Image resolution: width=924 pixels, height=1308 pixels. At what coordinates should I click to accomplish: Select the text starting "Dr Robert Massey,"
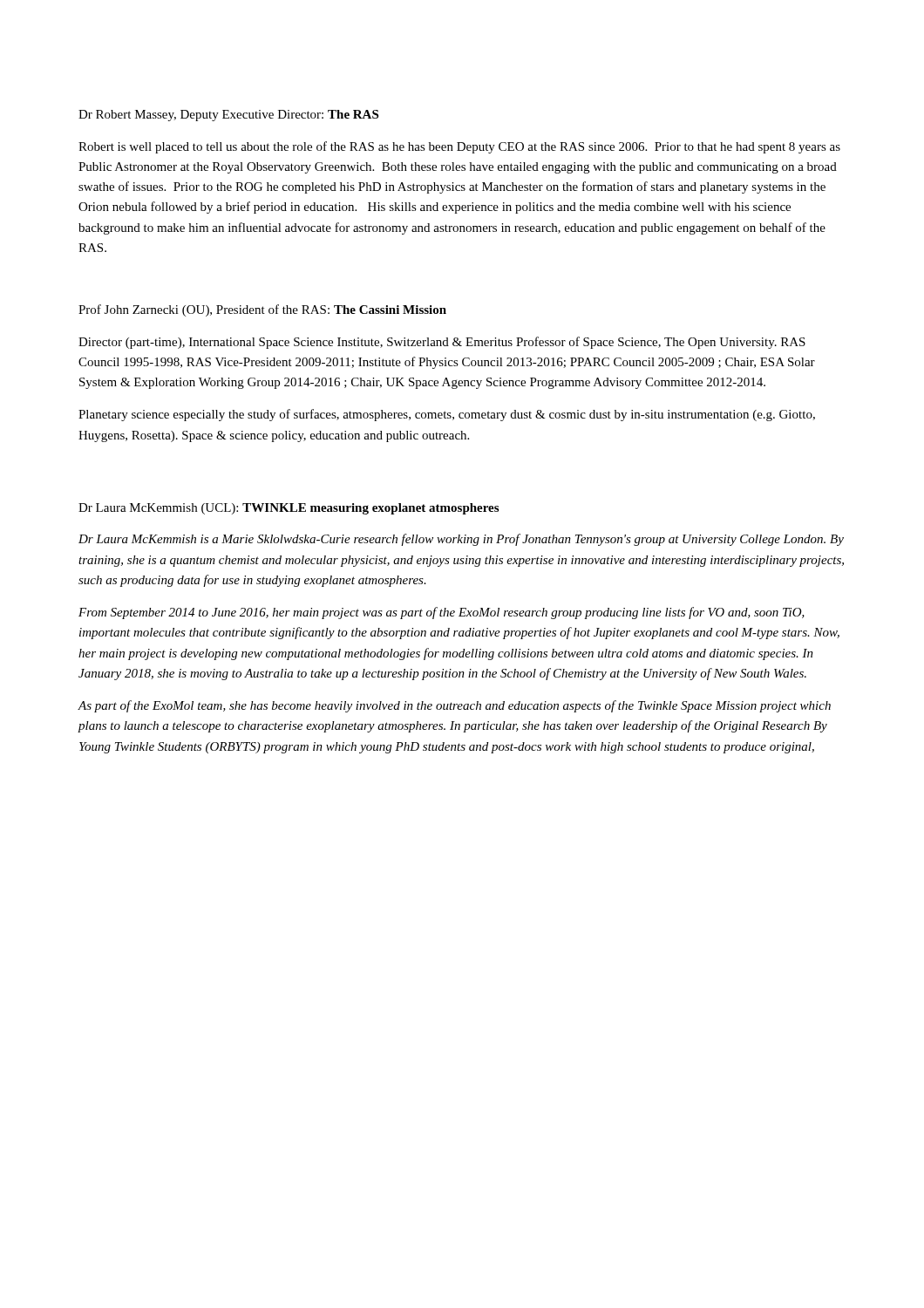coord(229,114)
